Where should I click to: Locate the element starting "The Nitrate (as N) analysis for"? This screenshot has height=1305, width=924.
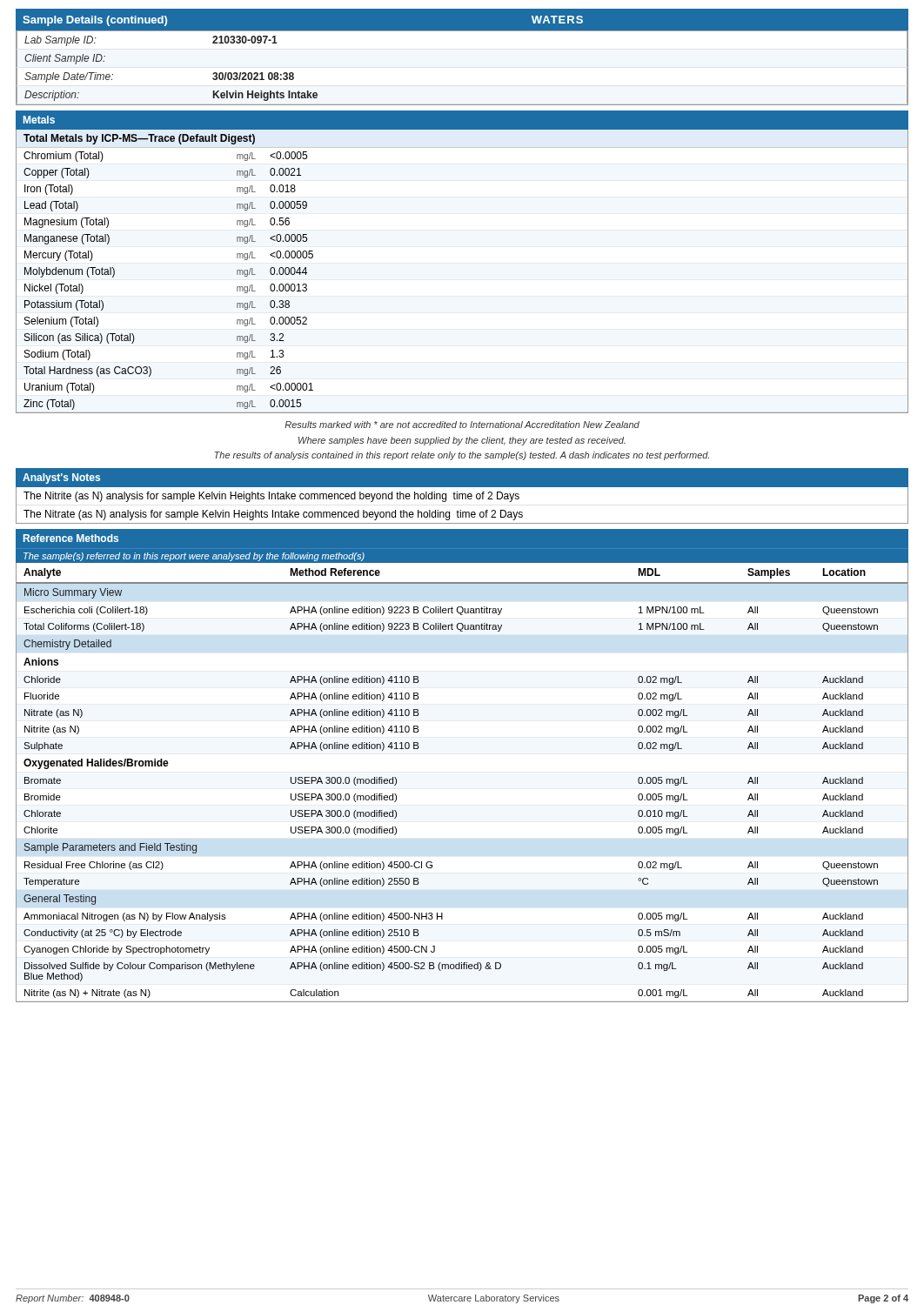tap(273, 514)
